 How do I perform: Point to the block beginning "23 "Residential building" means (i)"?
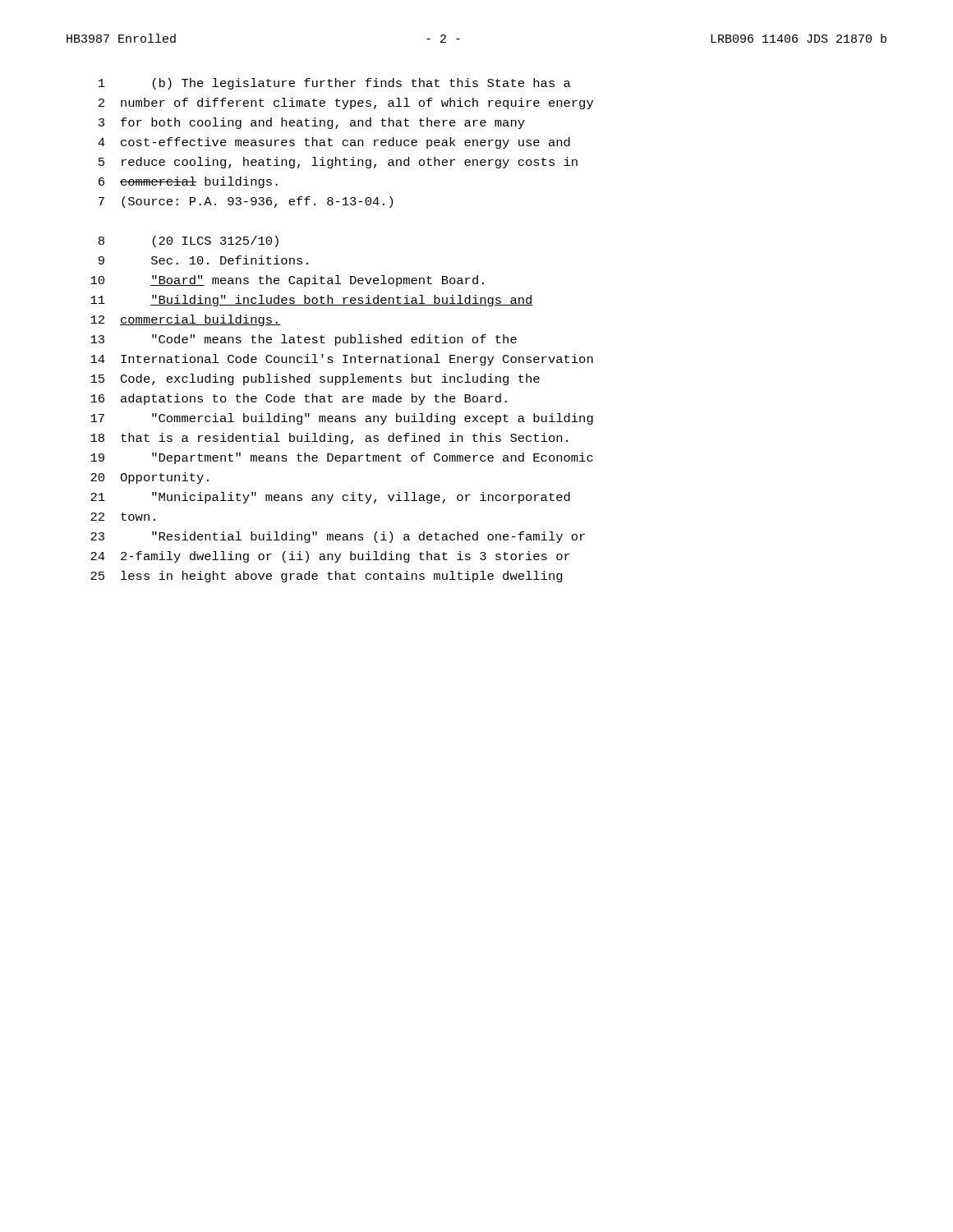(476, 537)
